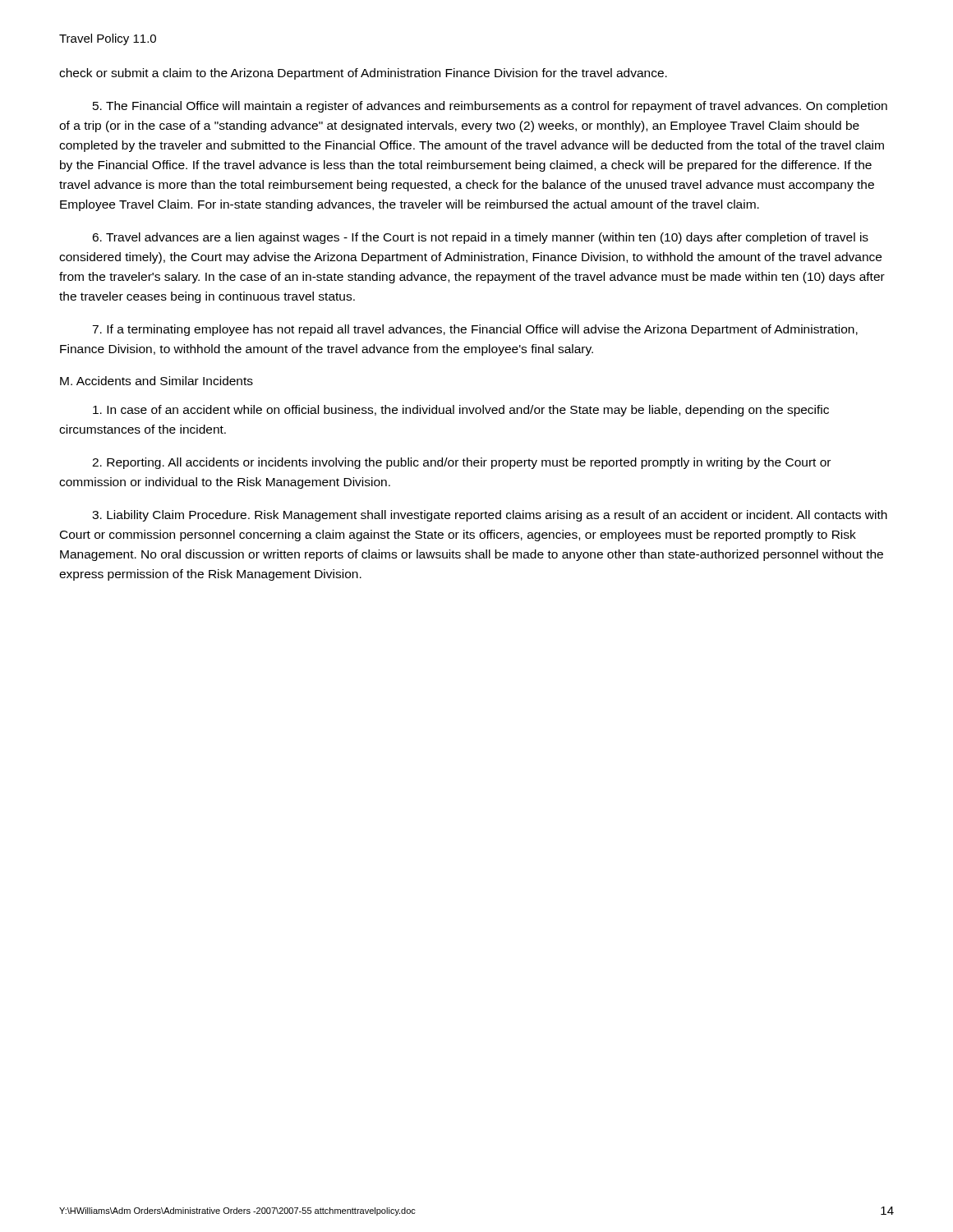
Task: Point to the text starting "In case of an"
Action: 444,419
